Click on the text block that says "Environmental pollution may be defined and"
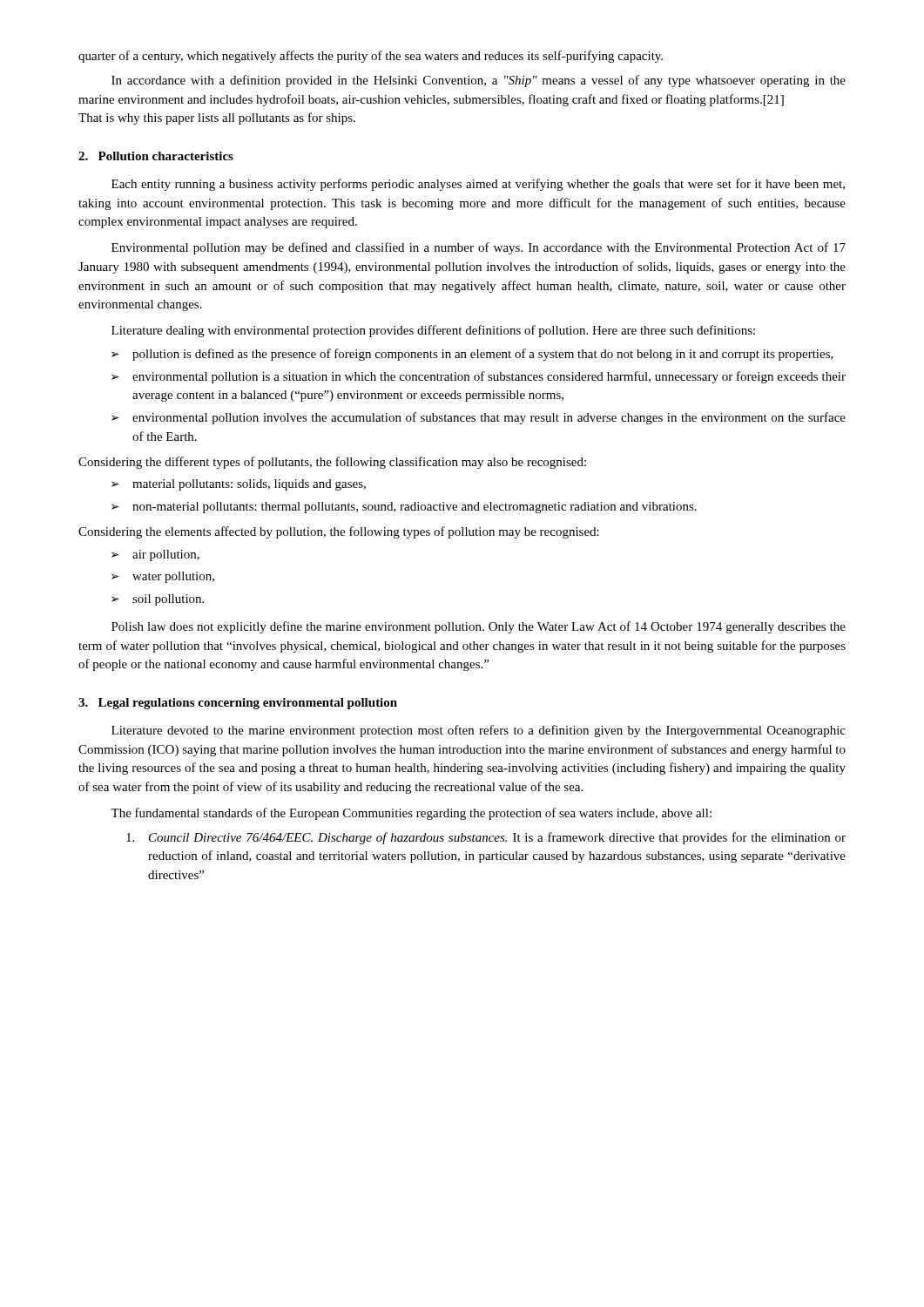 coord(462,277)
